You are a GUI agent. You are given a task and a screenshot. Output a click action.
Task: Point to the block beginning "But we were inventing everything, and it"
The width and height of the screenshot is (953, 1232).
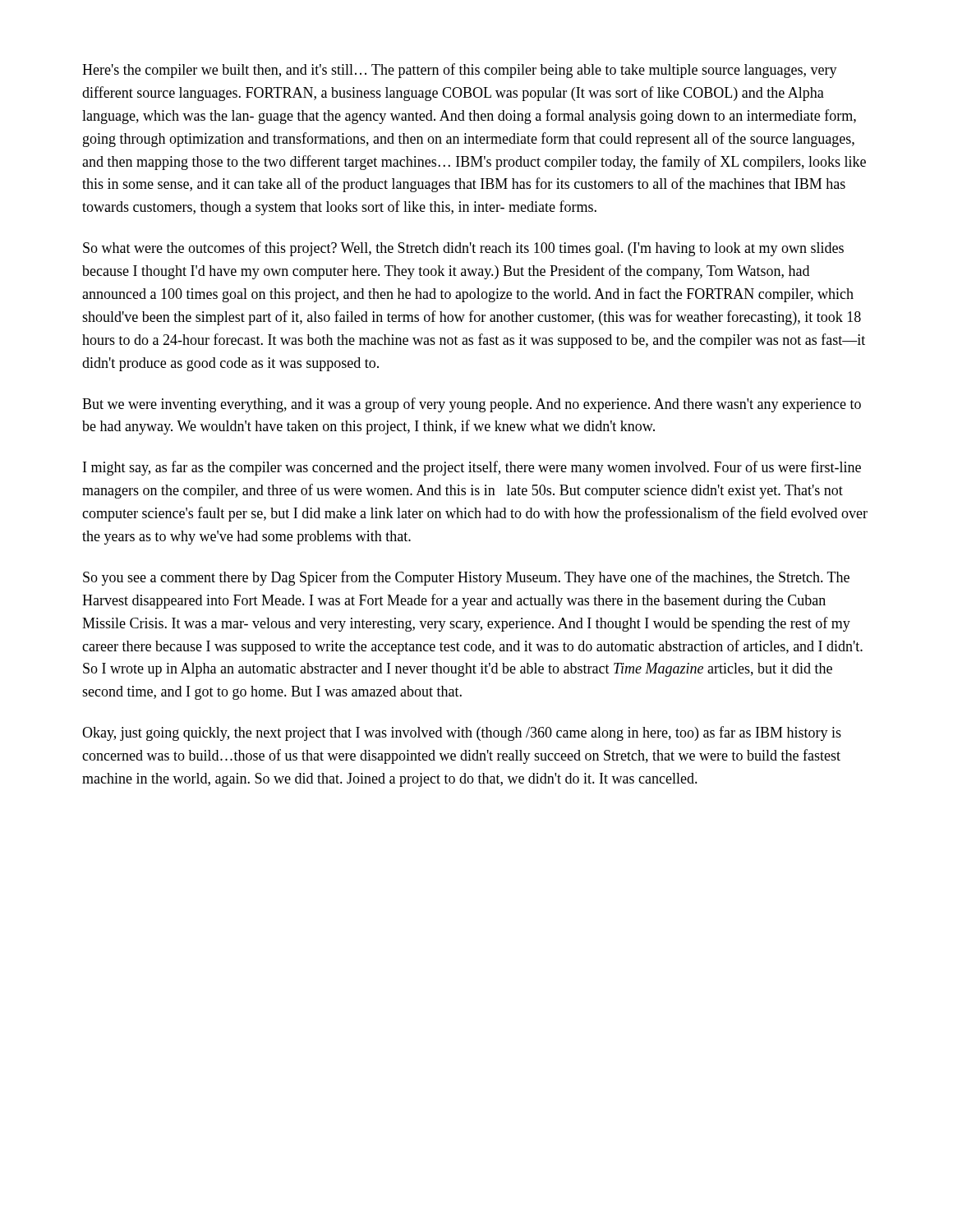472,415
